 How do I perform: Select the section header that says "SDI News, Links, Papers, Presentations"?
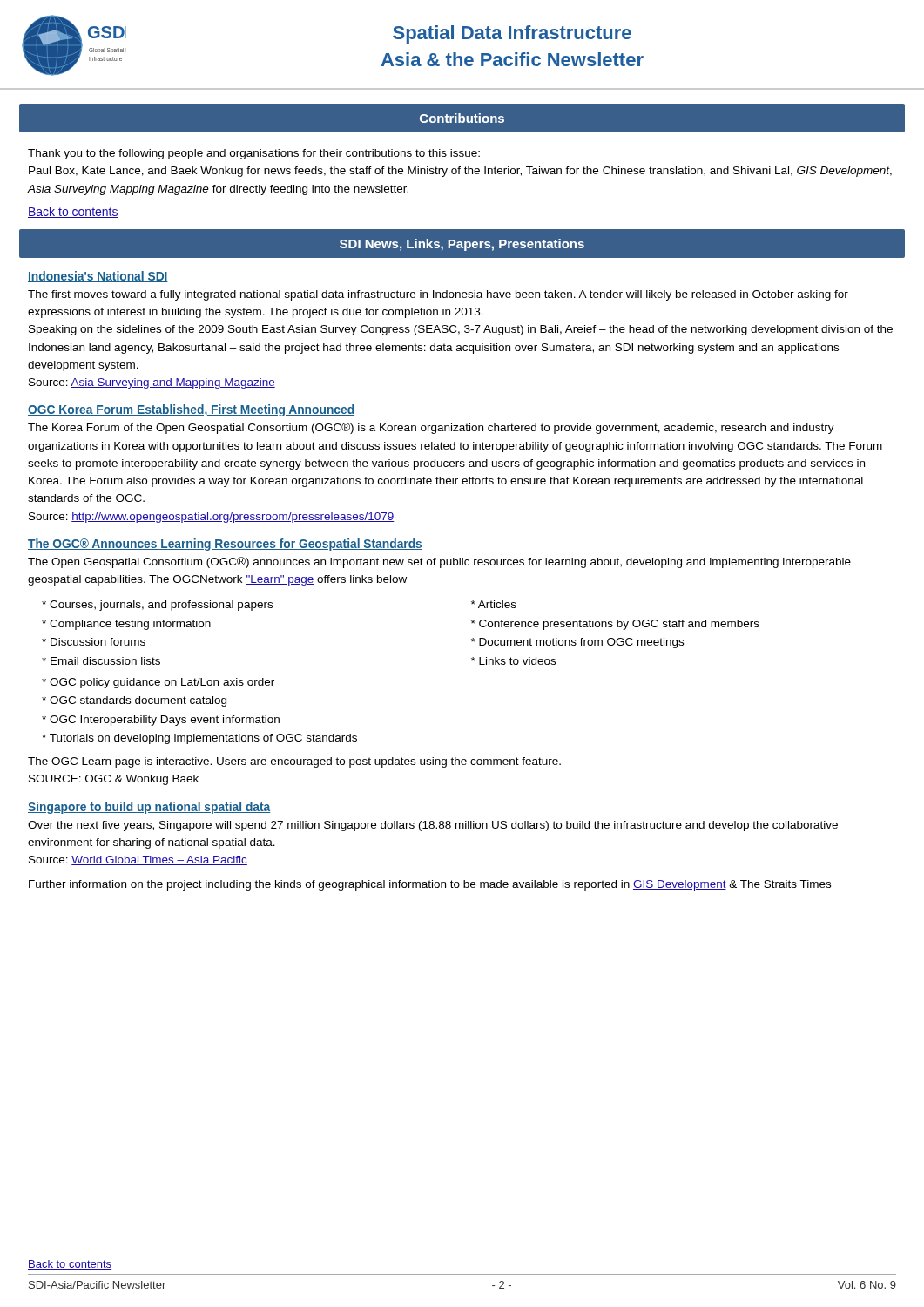(x=462, y=243)
